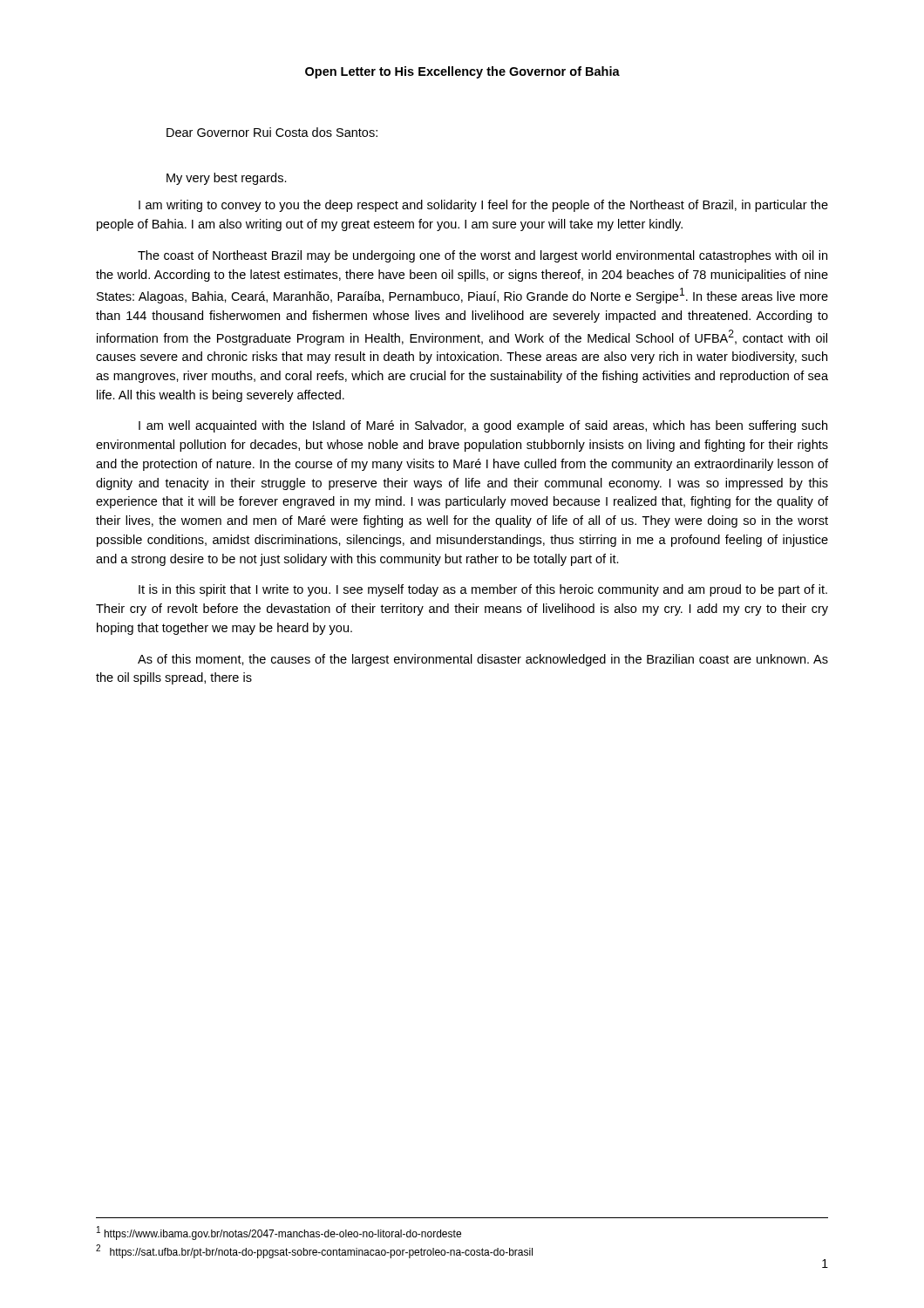
Task: Select the element starting "The coast of Northeast Brazil may"
Action: (x=462, y=325)
